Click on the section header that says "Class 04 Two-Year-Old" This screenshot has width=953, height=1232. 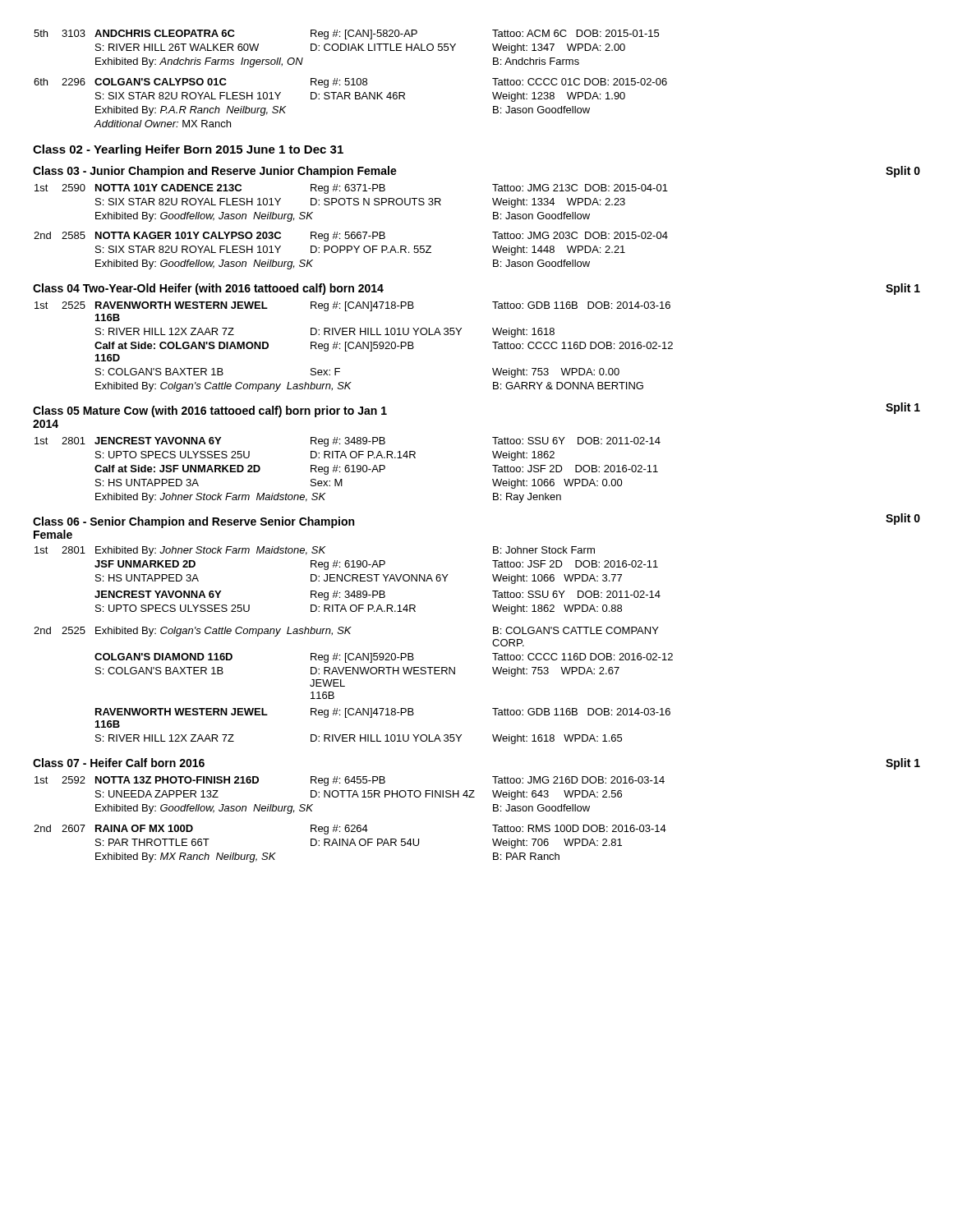[209, 289]
